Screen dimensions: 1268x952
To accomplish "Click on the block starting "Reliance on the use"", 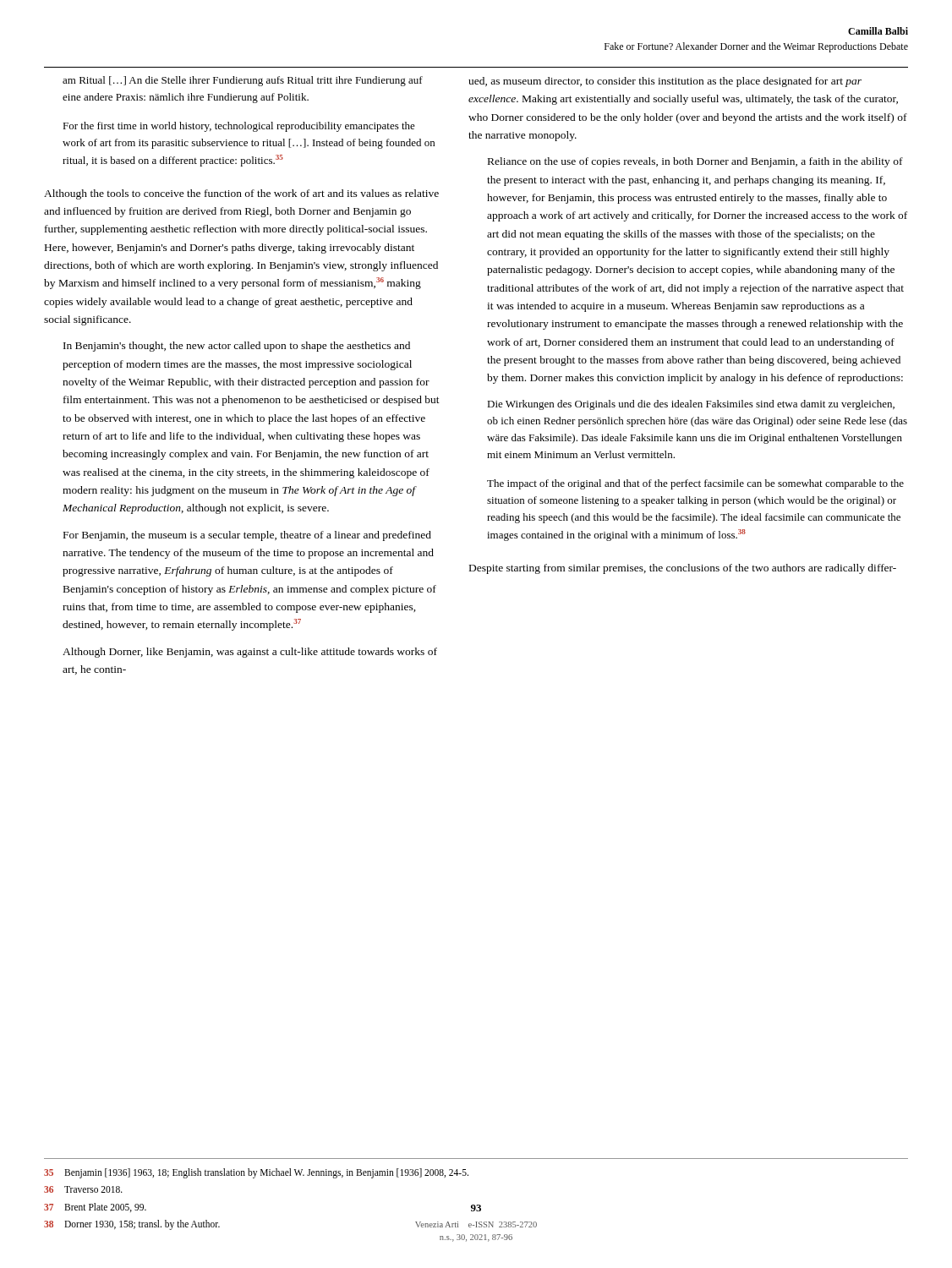I will (x=697, y=269).
